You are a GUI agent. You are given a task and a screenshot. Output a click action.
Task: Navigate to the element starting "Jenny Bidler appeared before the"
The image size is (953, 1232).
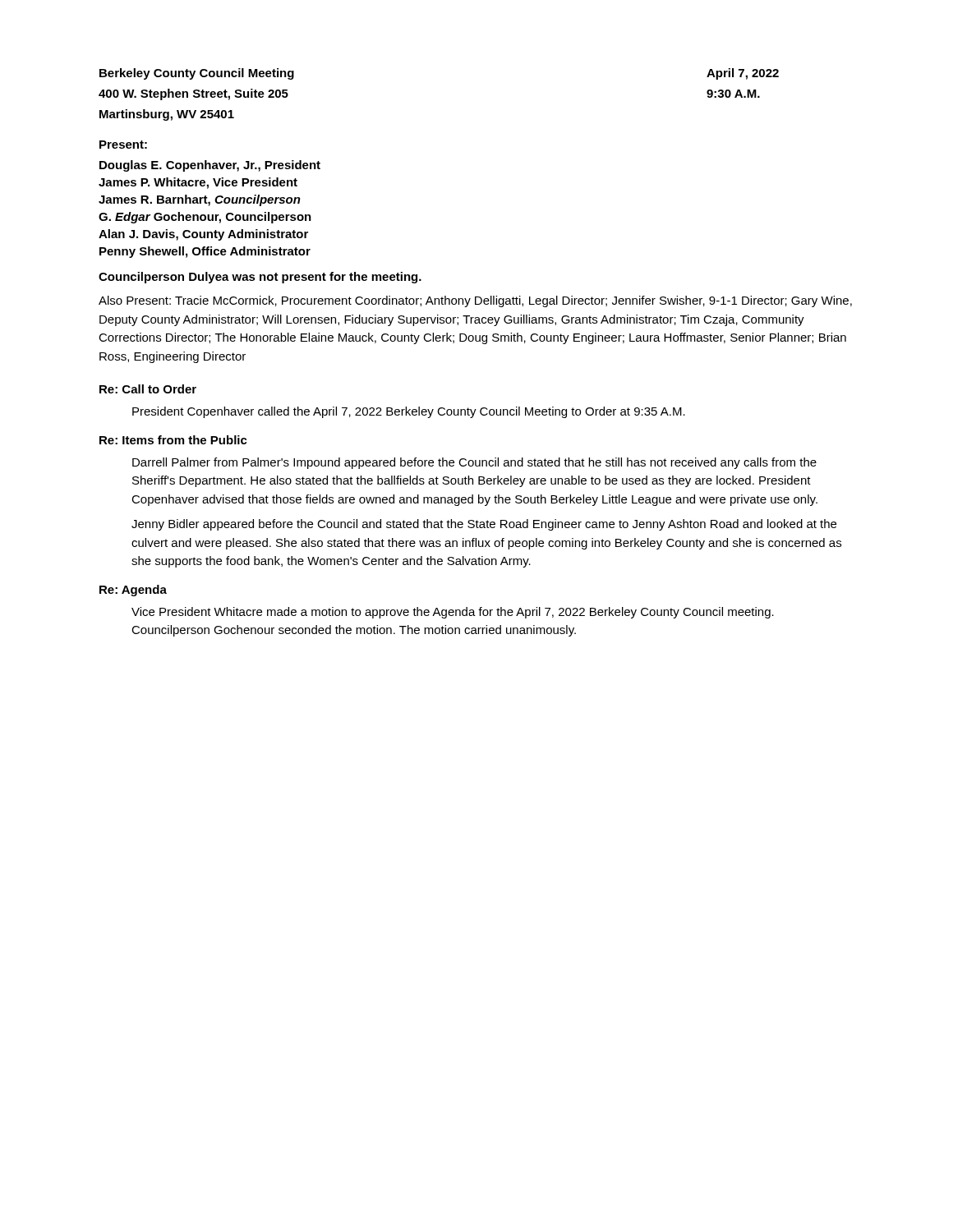487,542
